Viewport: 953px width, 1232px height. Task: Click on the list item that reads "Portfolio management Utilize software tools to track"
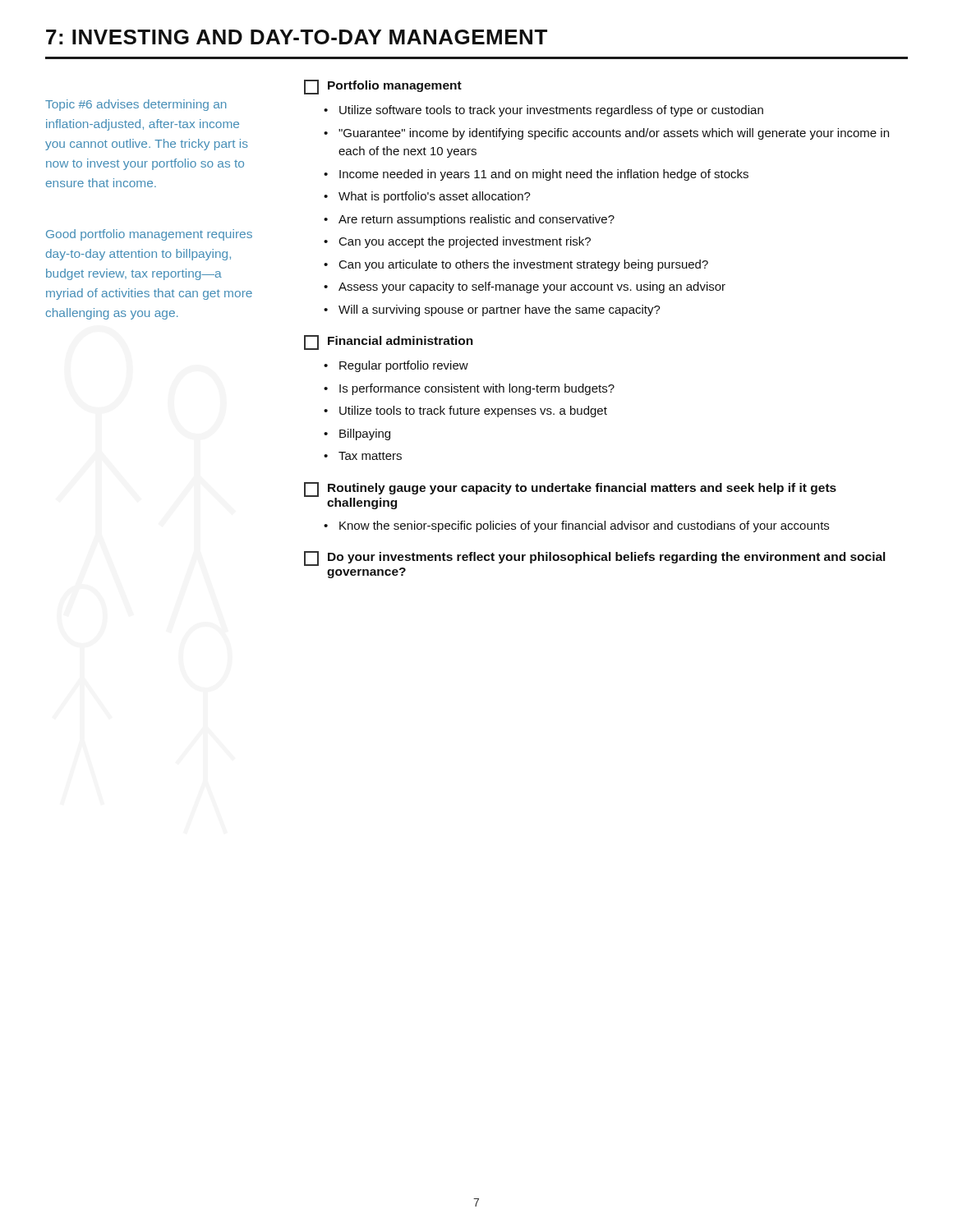pos(383,87)
